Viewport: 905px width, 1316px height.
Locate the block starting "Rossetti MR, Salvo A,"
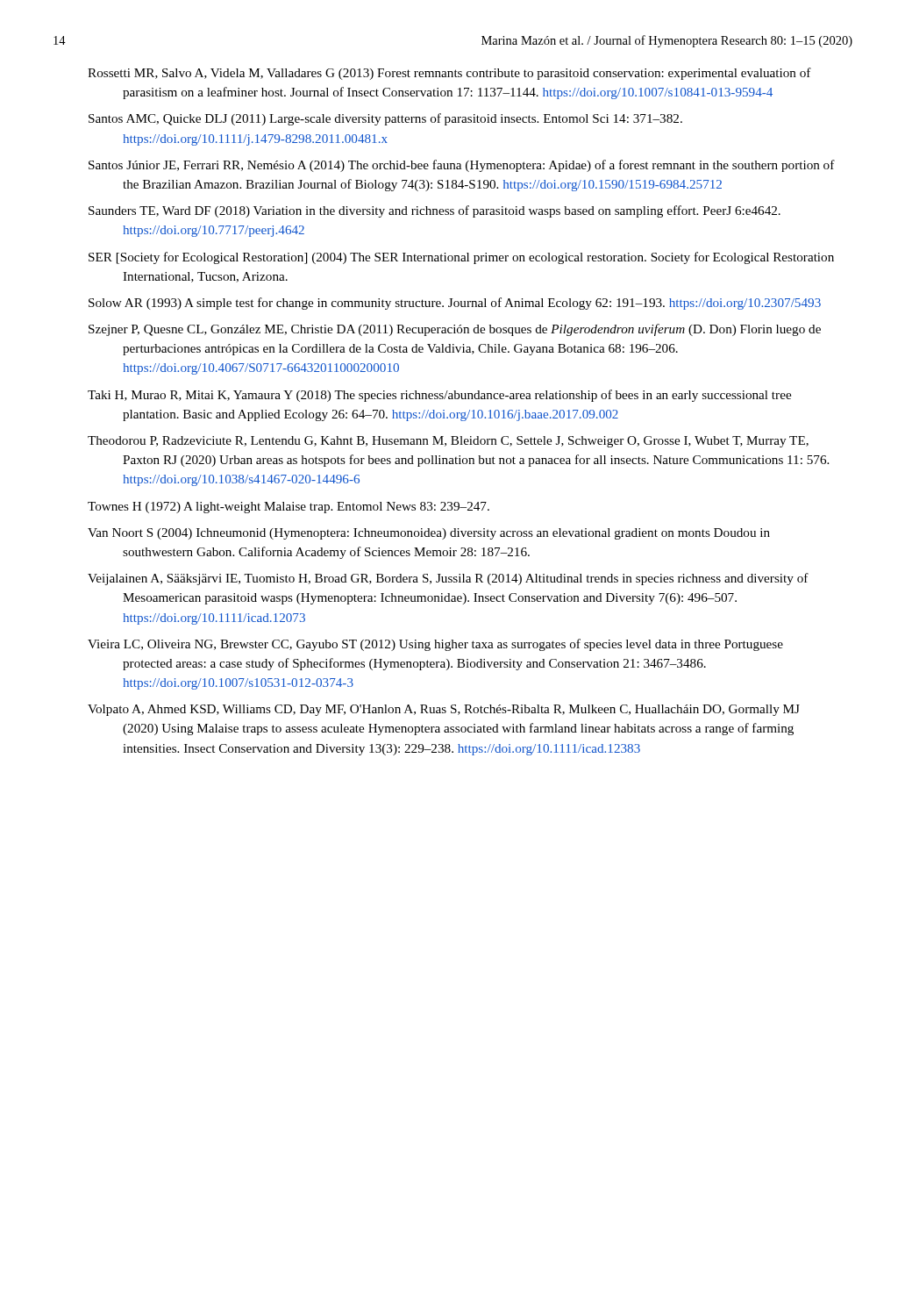[x=449, y=82]
